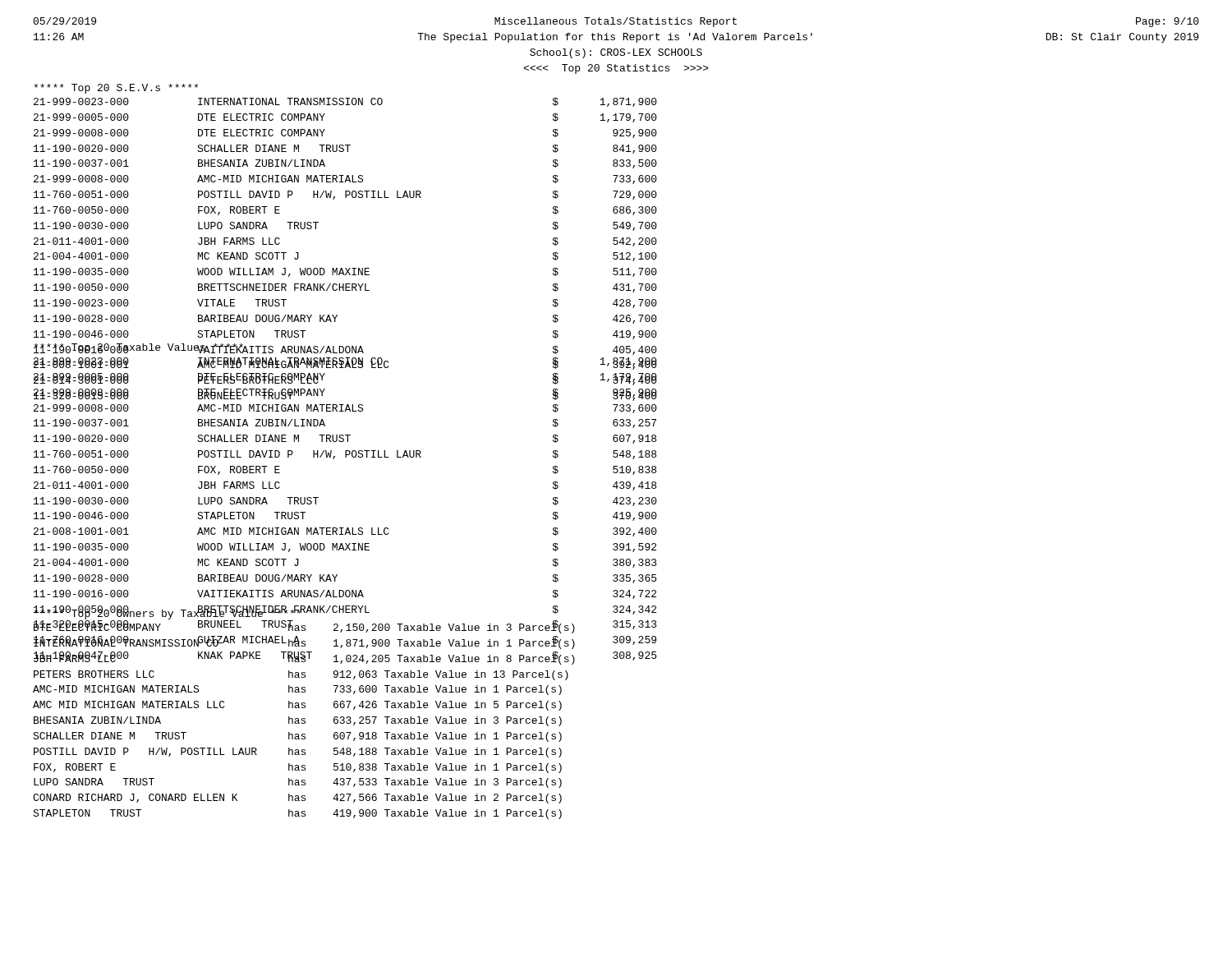Click the section header that begins "***** Top 20 Owners by"
Image resolution: width=1232 pixels, height=953 pixels.
tap(167, 614)
